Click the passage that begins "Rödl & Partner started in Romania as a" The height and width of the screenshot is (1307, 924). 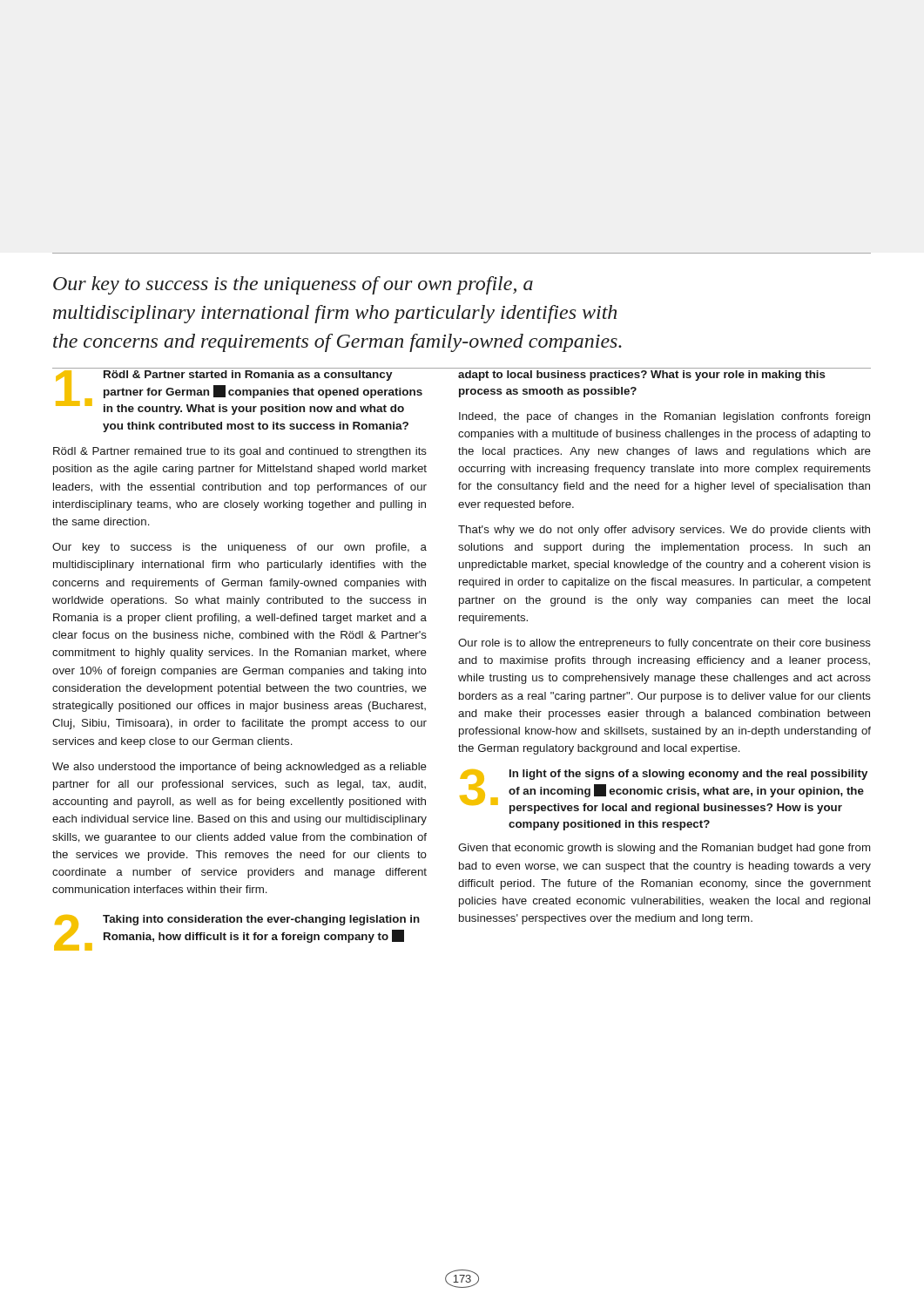click(240, 400)
